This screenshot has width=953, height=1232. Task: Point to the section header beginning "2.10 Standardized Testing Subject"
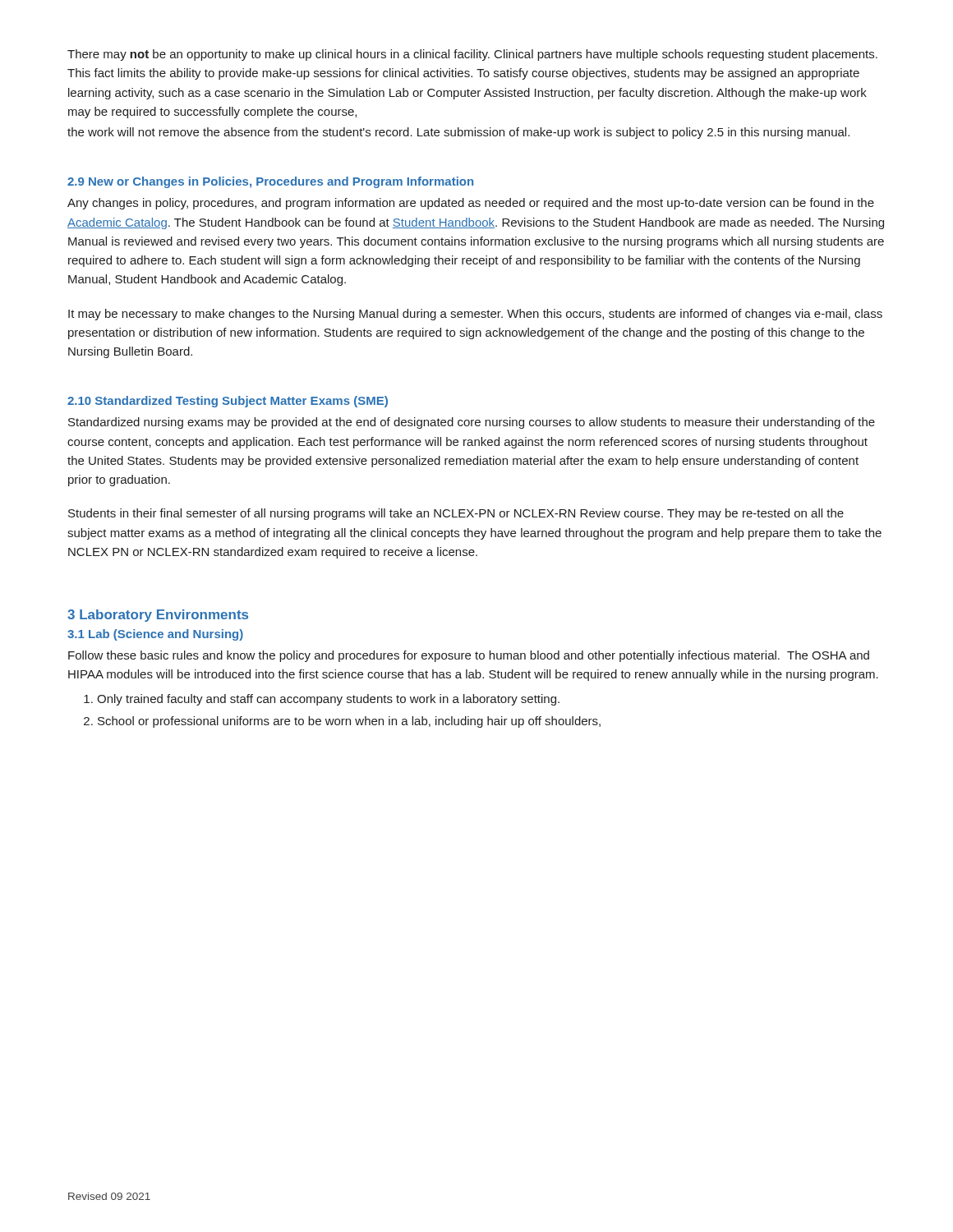(x=228, y=401)
